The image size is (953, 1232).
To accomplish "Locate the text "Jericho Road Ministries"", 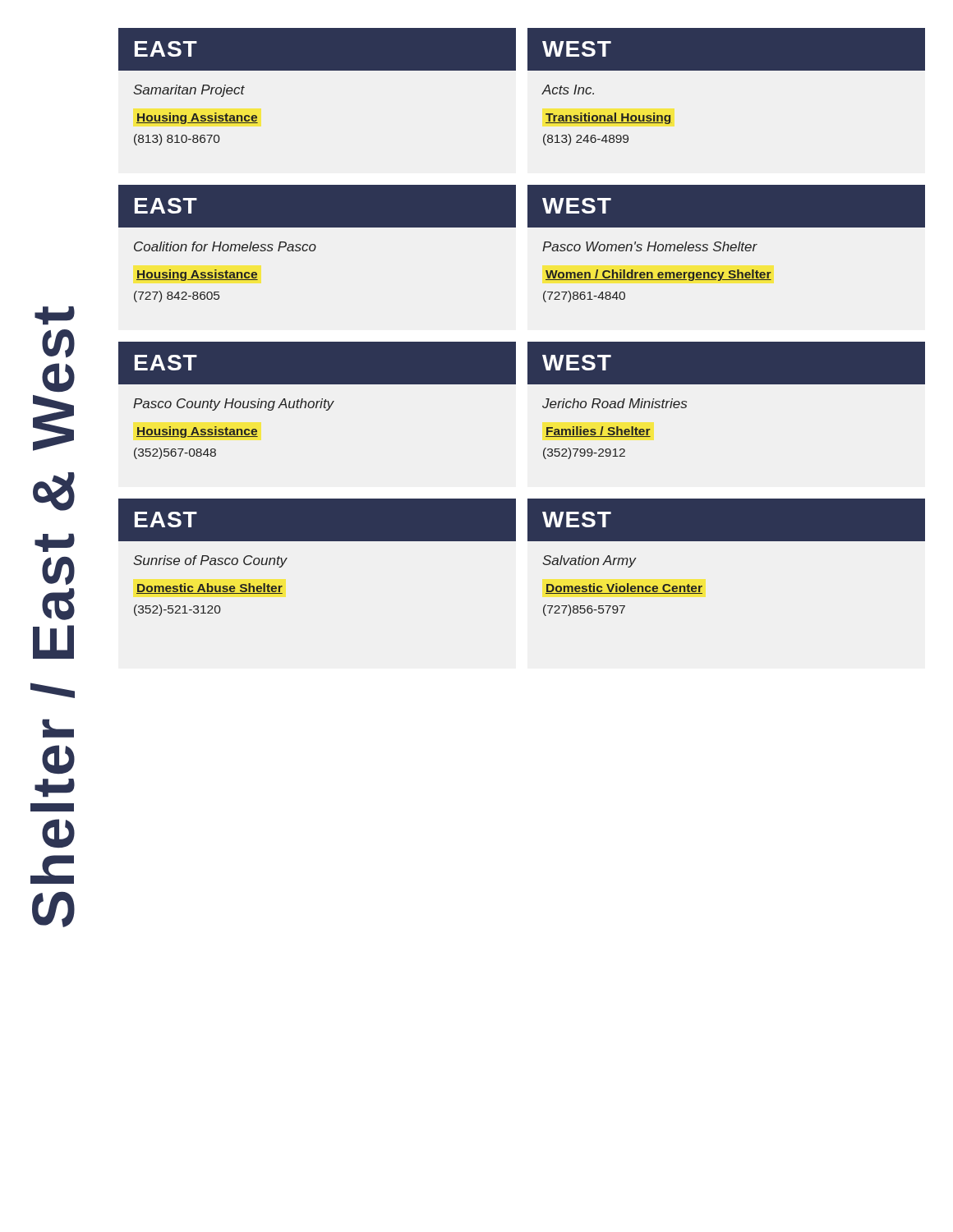I will [615, 404].
